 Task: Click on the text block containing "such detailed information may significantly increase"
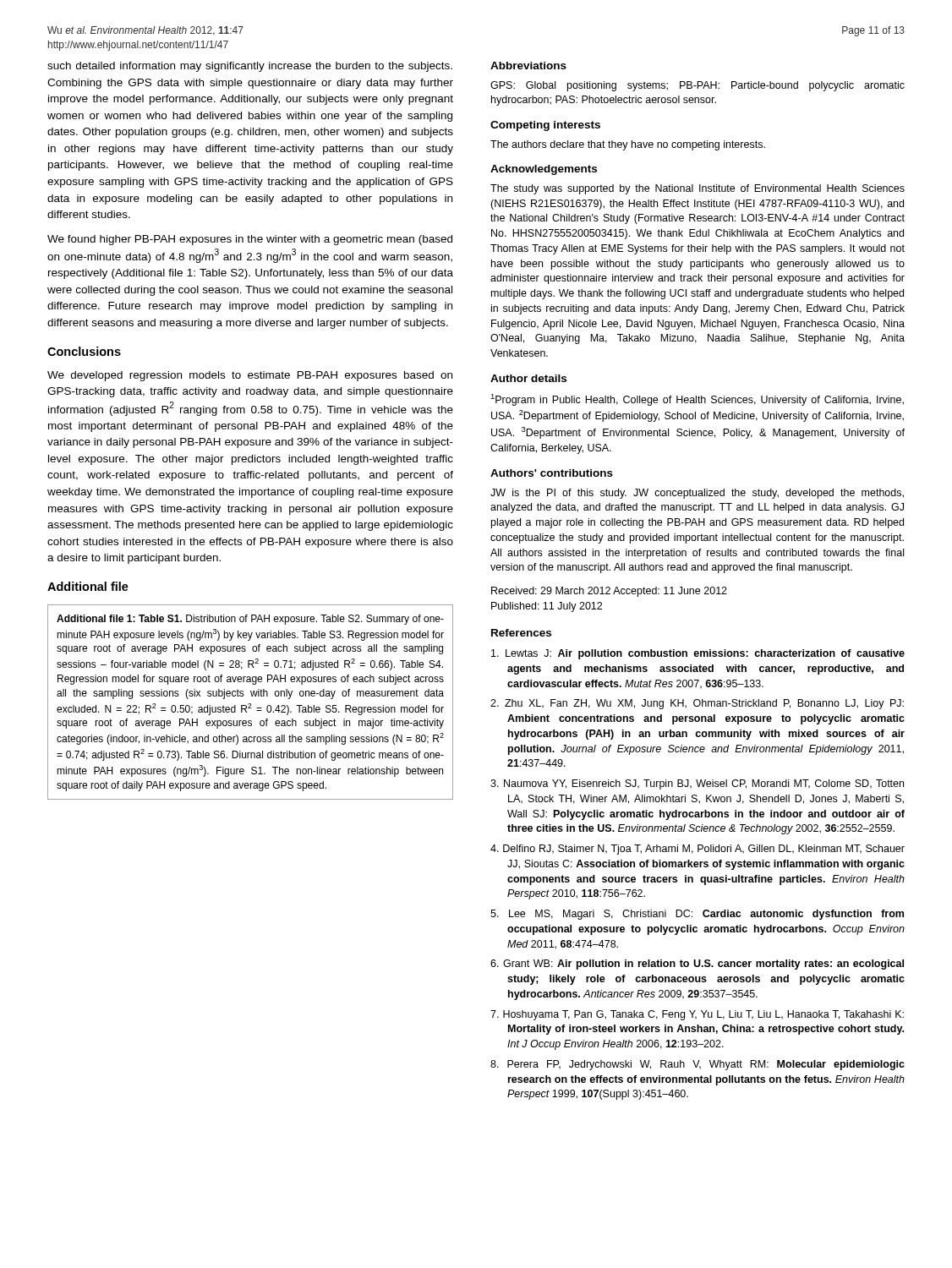pyautogui.click(x=250, y=140)
